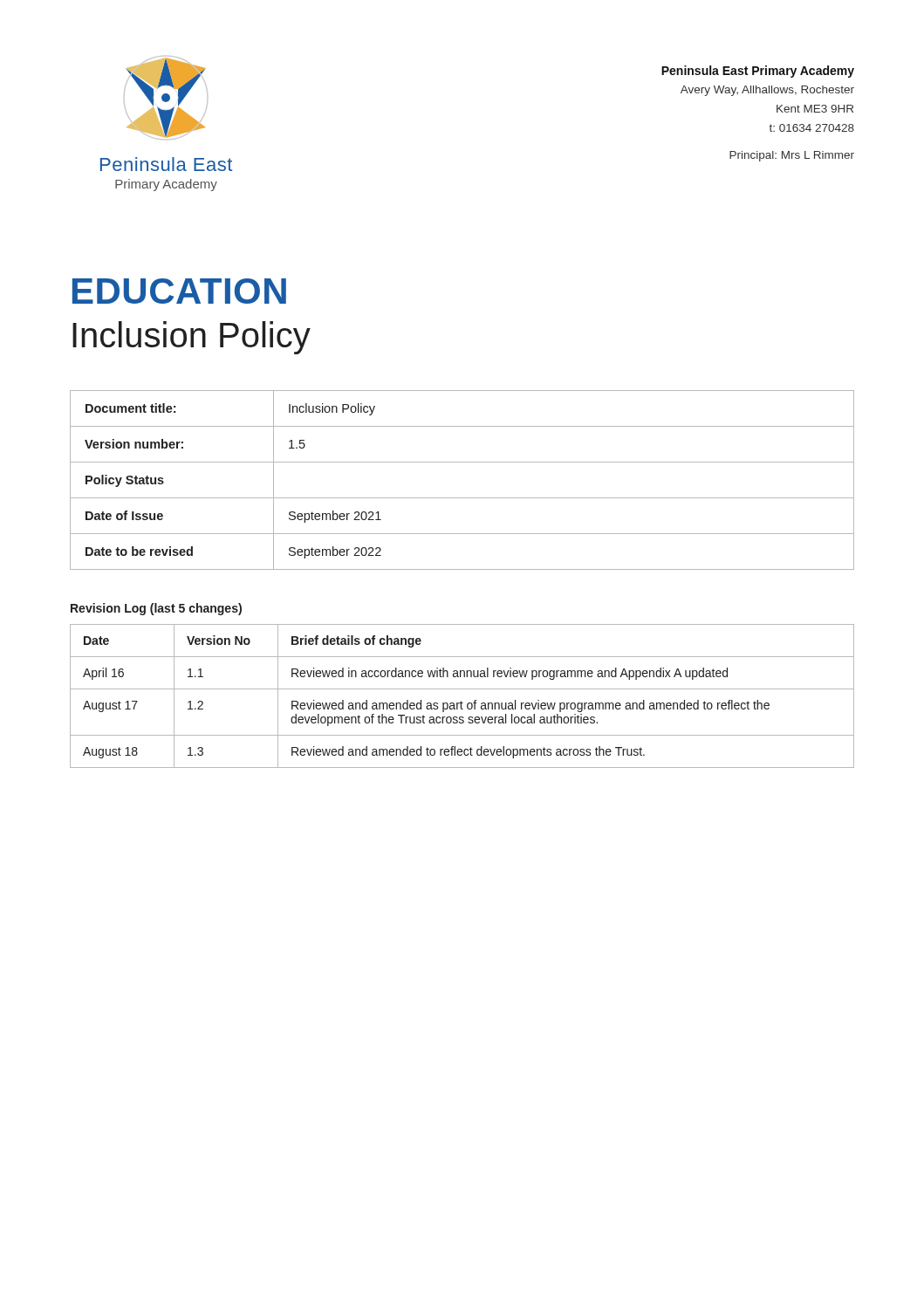Screen dimensions: 1309x924
Task: Find the table that mentions "Document title:"
Action: (x=462, y=480)
